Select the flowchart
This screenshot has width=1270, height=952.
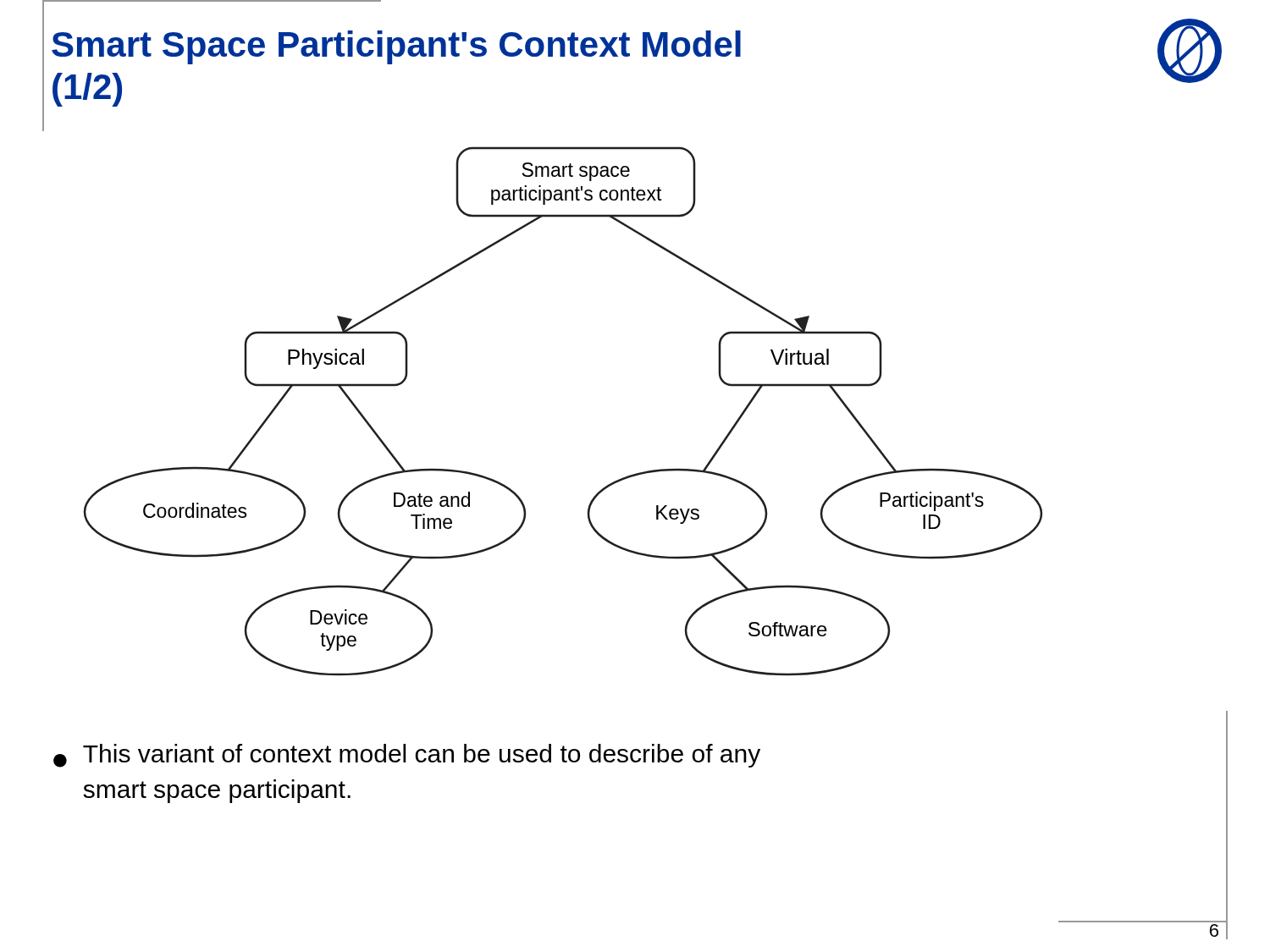(635, 419)
